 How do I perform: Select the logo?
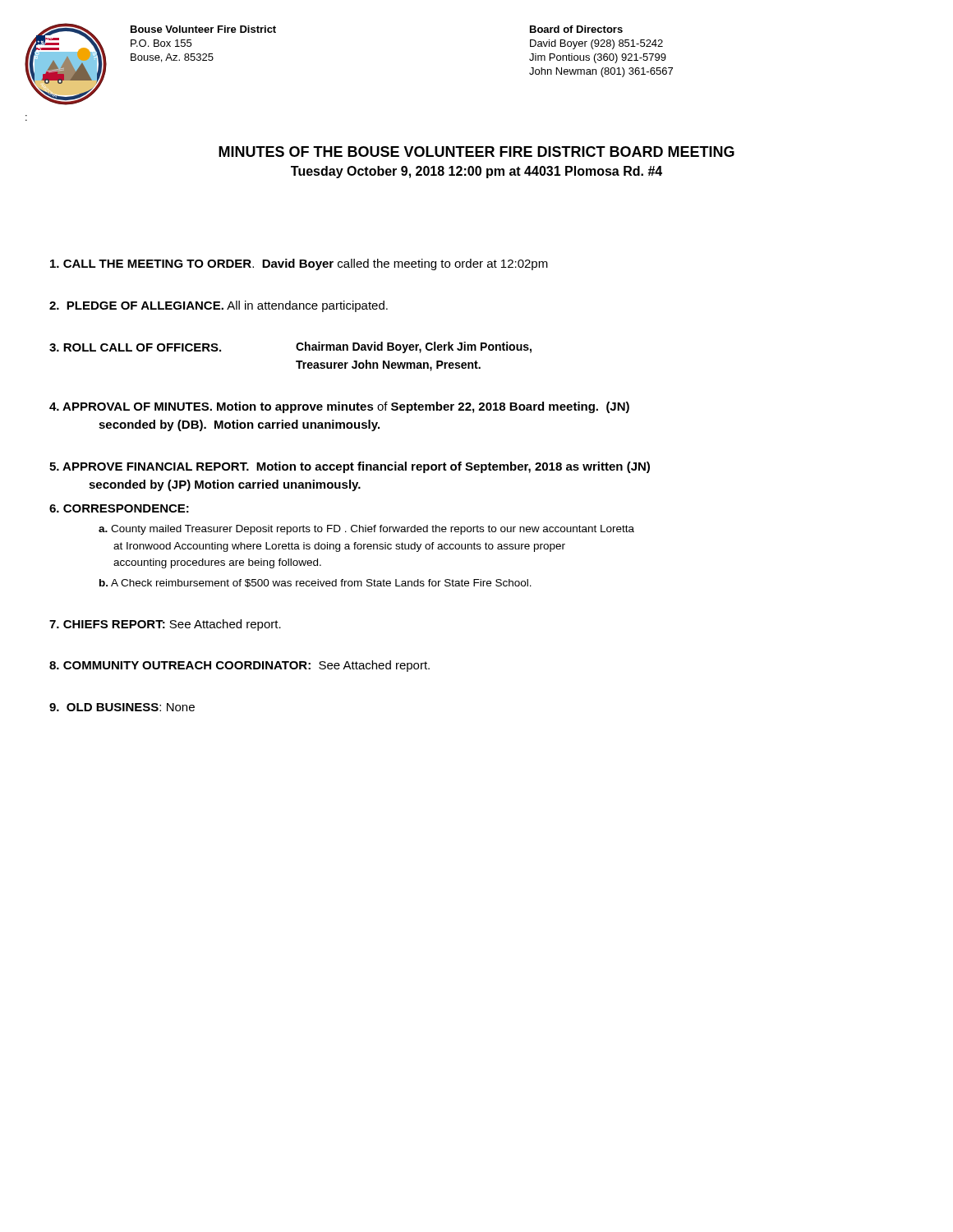pos(66,64)
